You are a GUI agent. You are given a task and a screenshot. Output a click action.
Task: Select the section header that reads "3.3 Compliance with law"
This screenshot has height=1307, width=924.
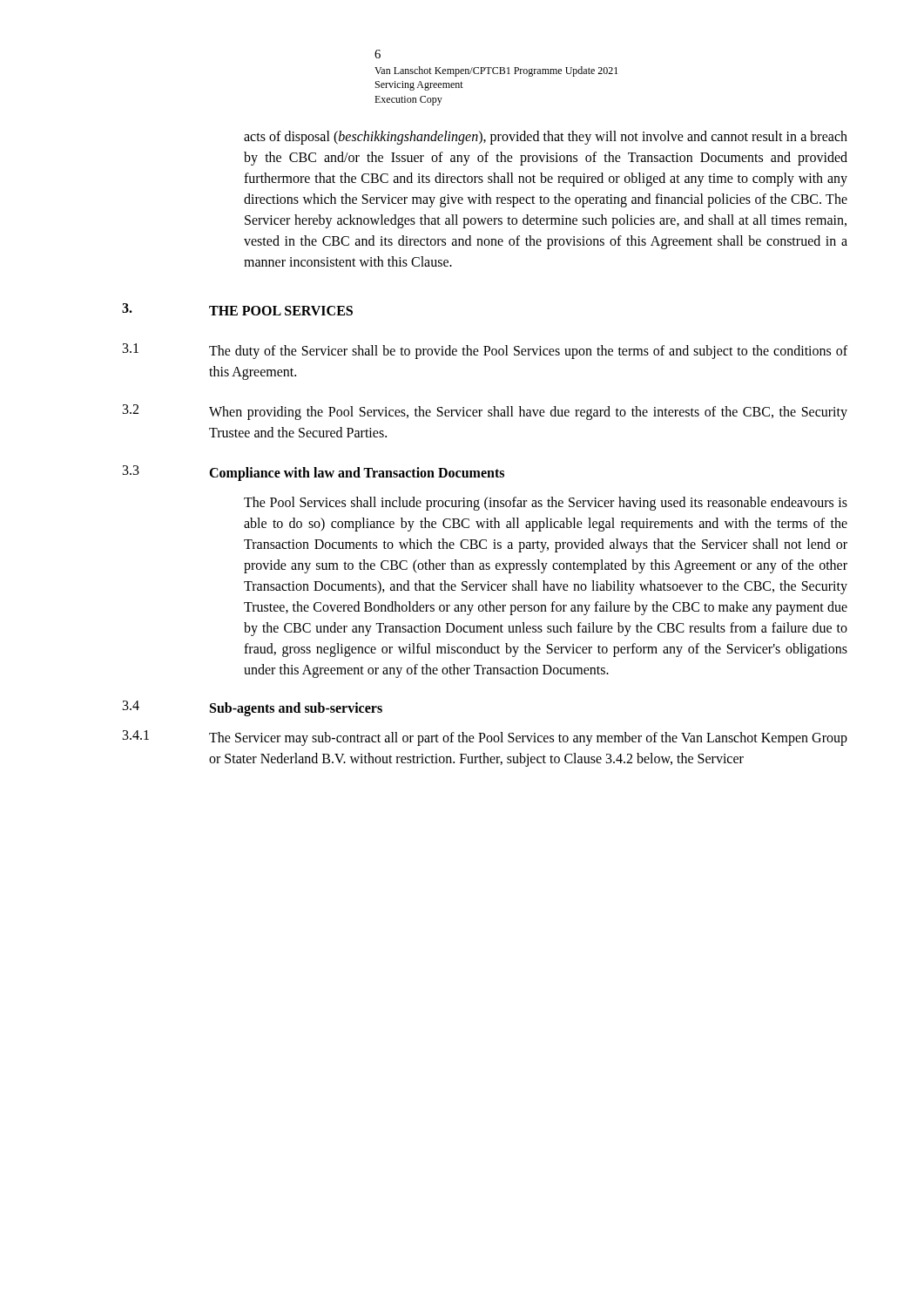(x=485, y=473)
